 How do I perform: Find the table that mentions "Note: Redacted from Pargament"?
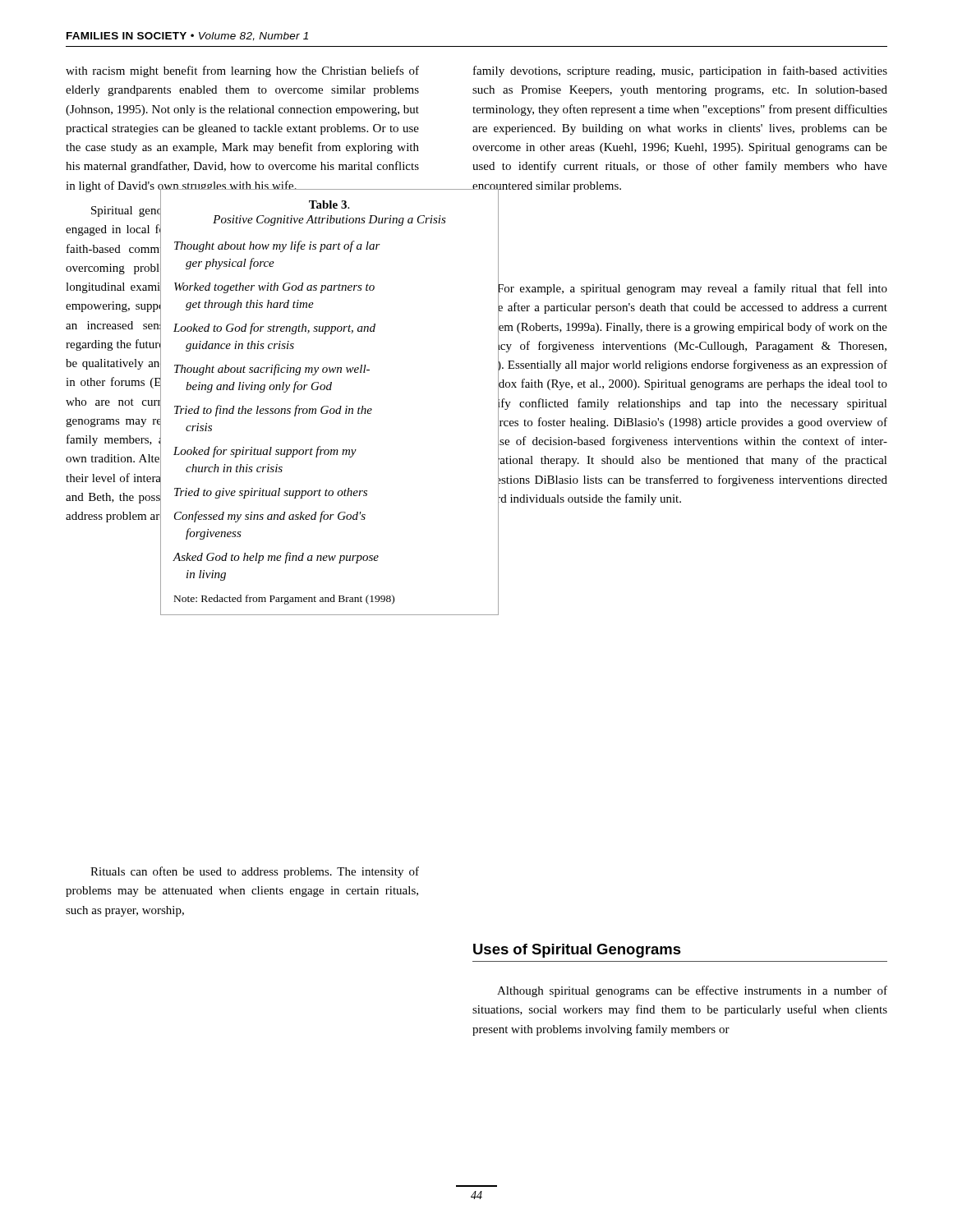pyautogui.click(x=329, y=402)
